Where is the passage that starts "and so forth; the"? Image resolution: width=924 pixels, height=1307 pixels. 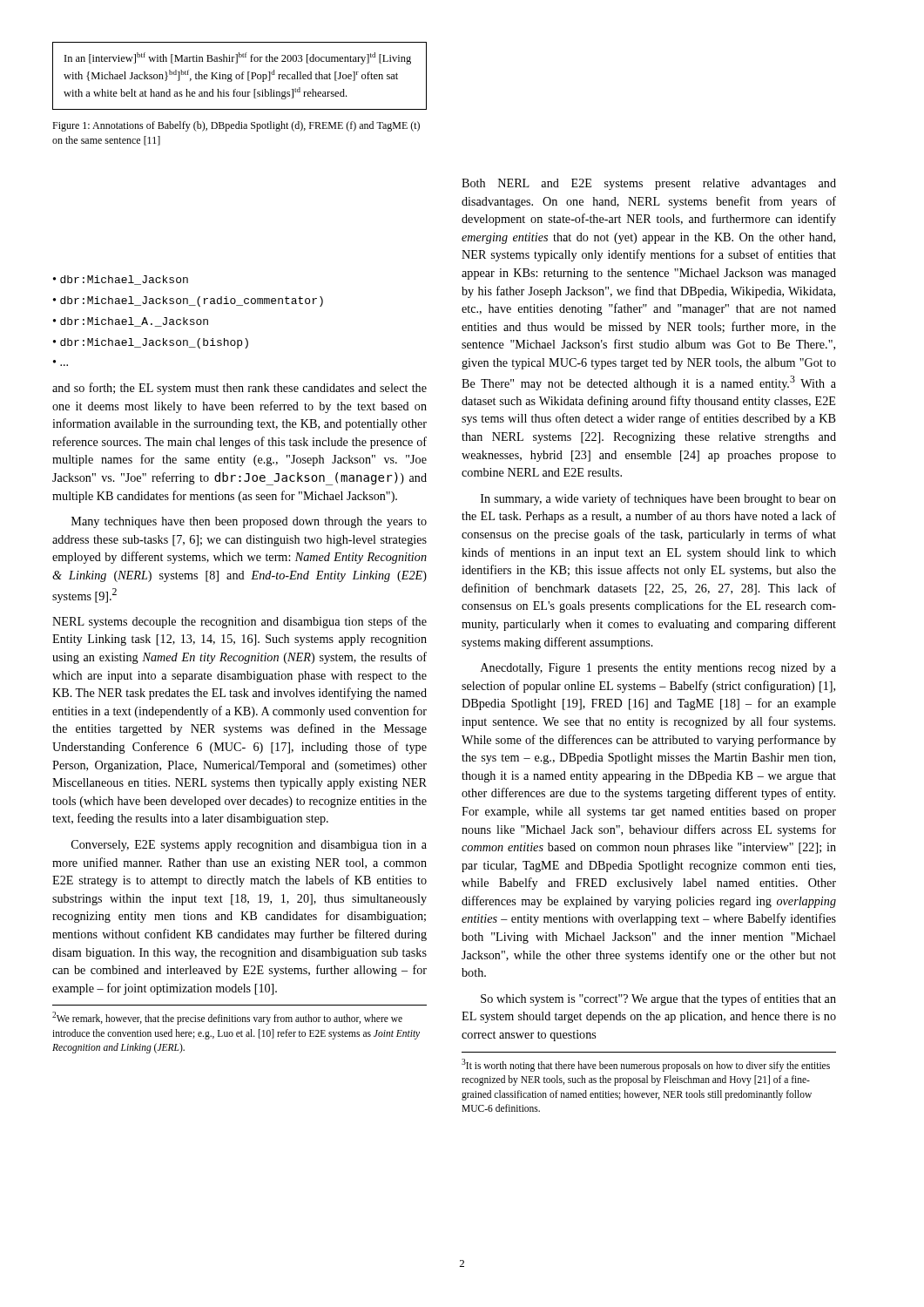pyautogui.click(x=240, y=442)
